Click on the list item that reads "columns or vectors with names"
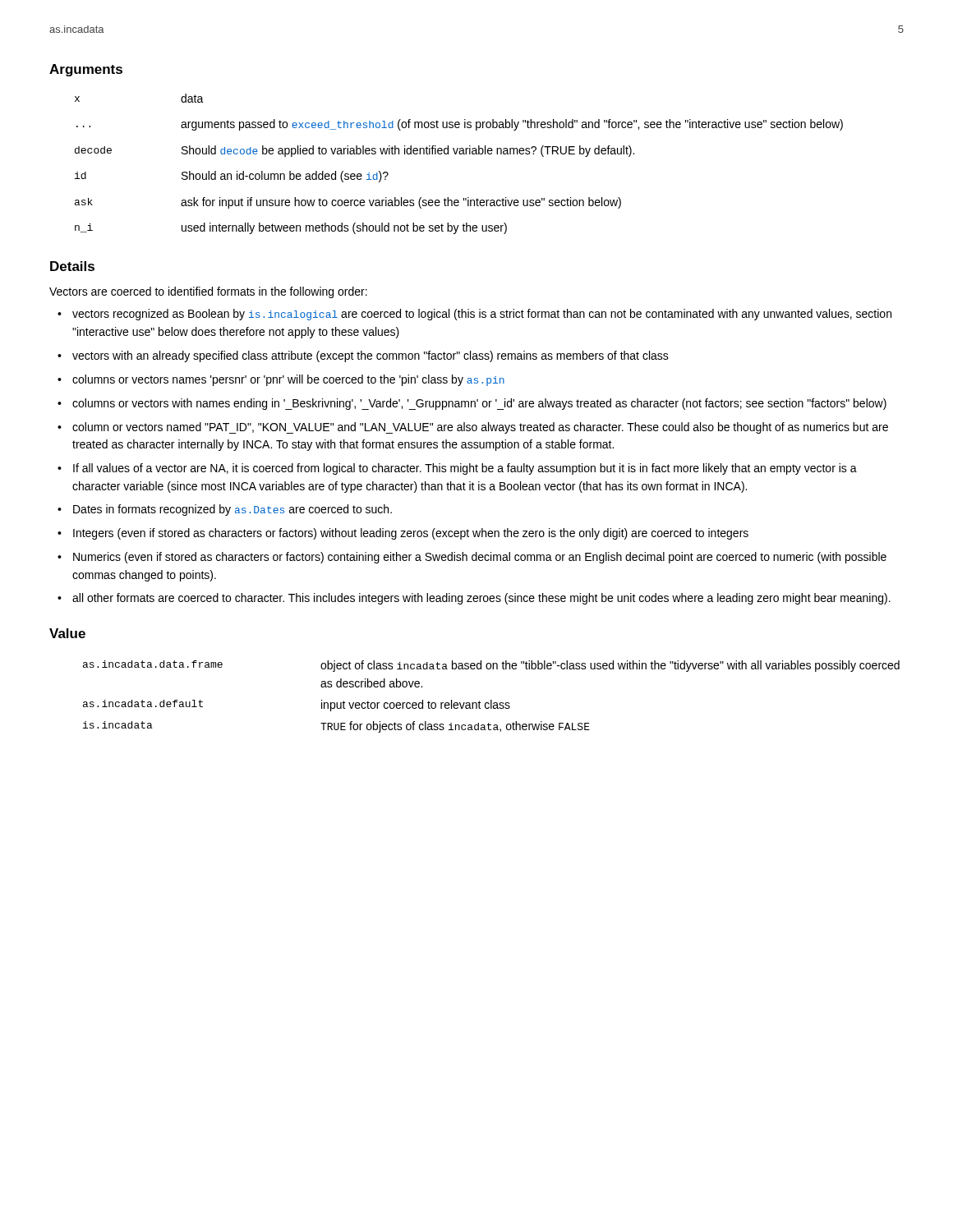Image resolution: width=953 pixels, height=1232 pixels. pyautogui.click(x=480, y=403)
